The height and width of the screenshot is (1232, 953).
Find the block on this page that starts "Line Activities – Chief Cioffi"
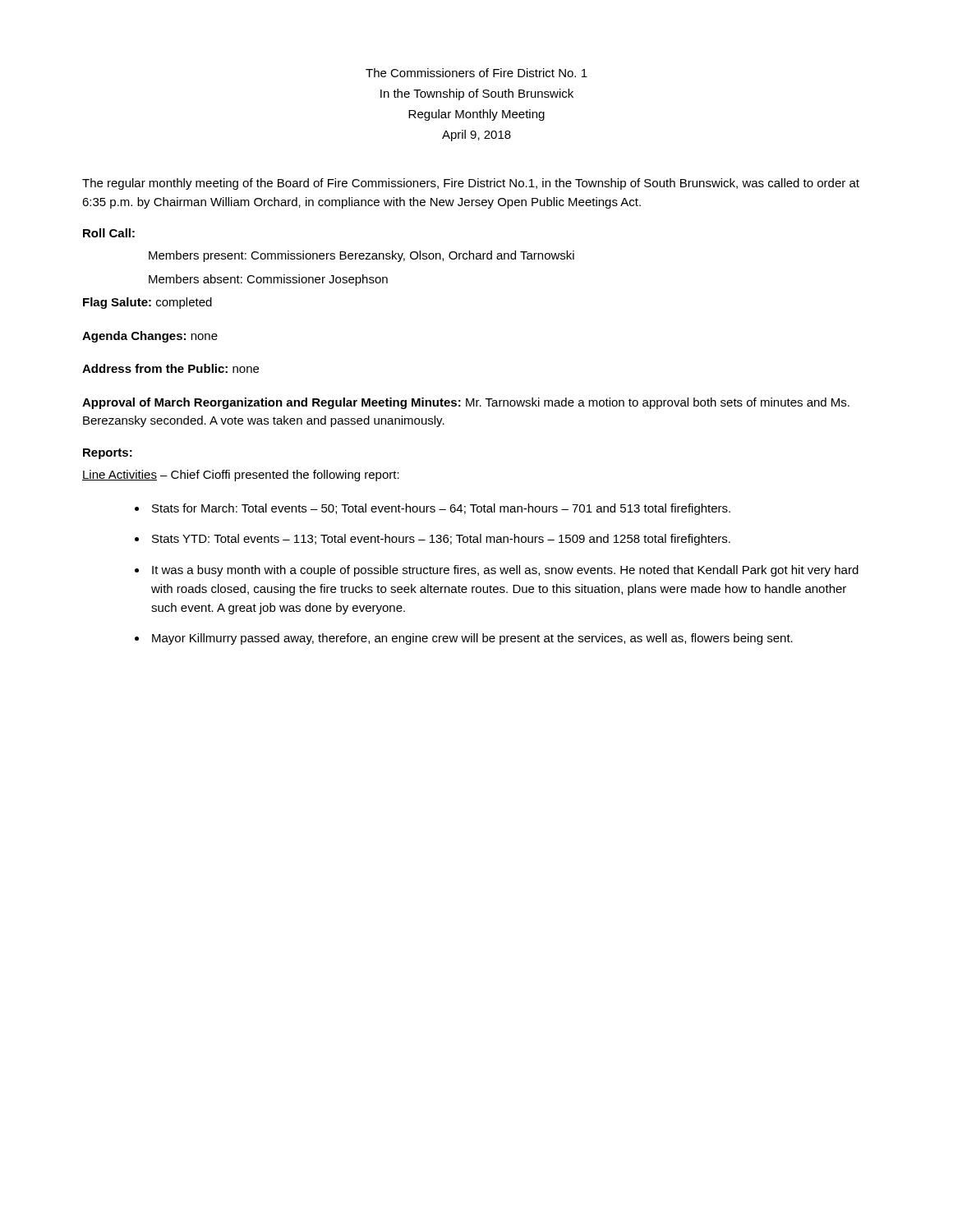click(241, 474)
